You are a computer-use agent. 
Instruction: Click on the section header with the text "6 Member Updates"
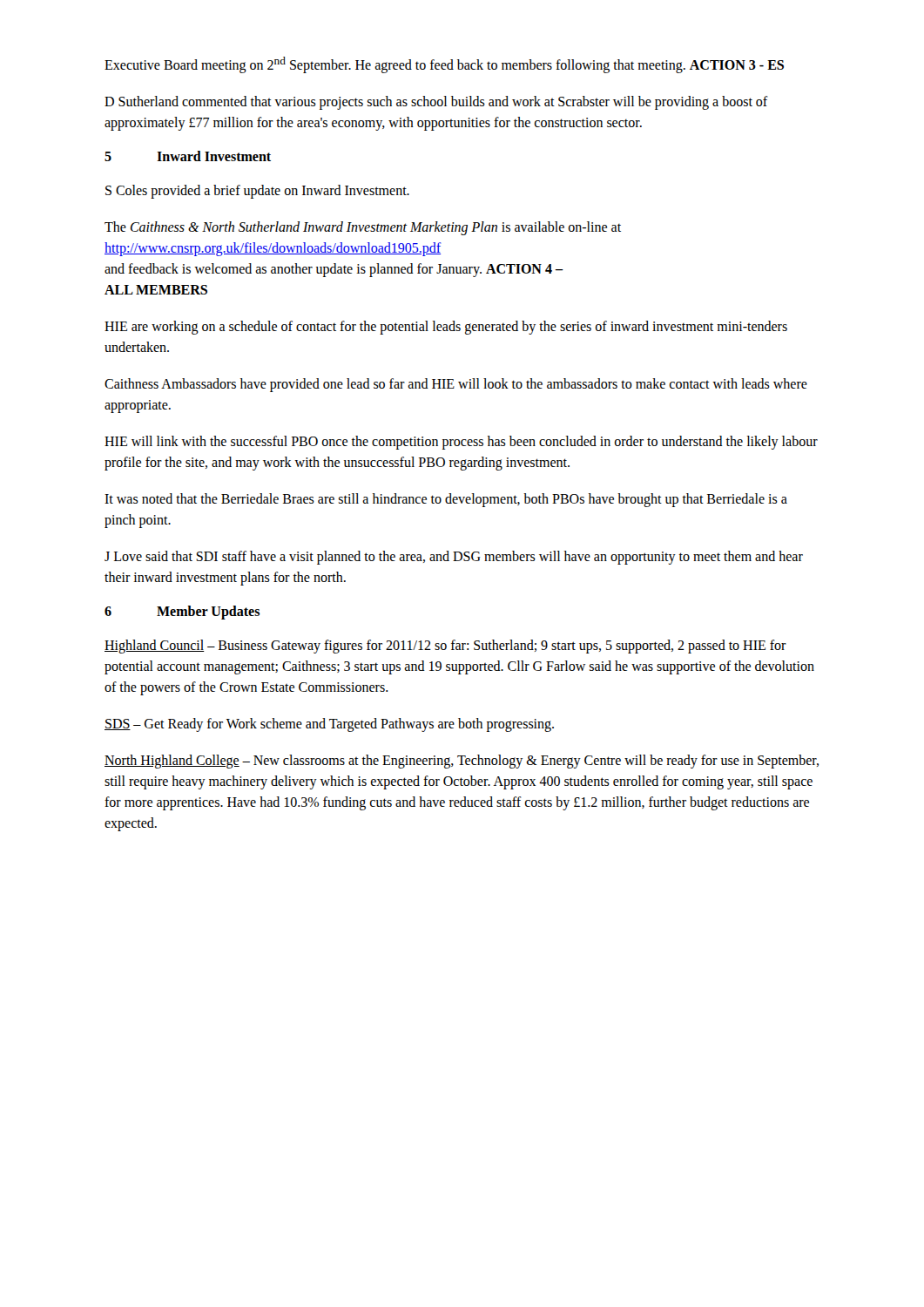(x=182, y=612)
